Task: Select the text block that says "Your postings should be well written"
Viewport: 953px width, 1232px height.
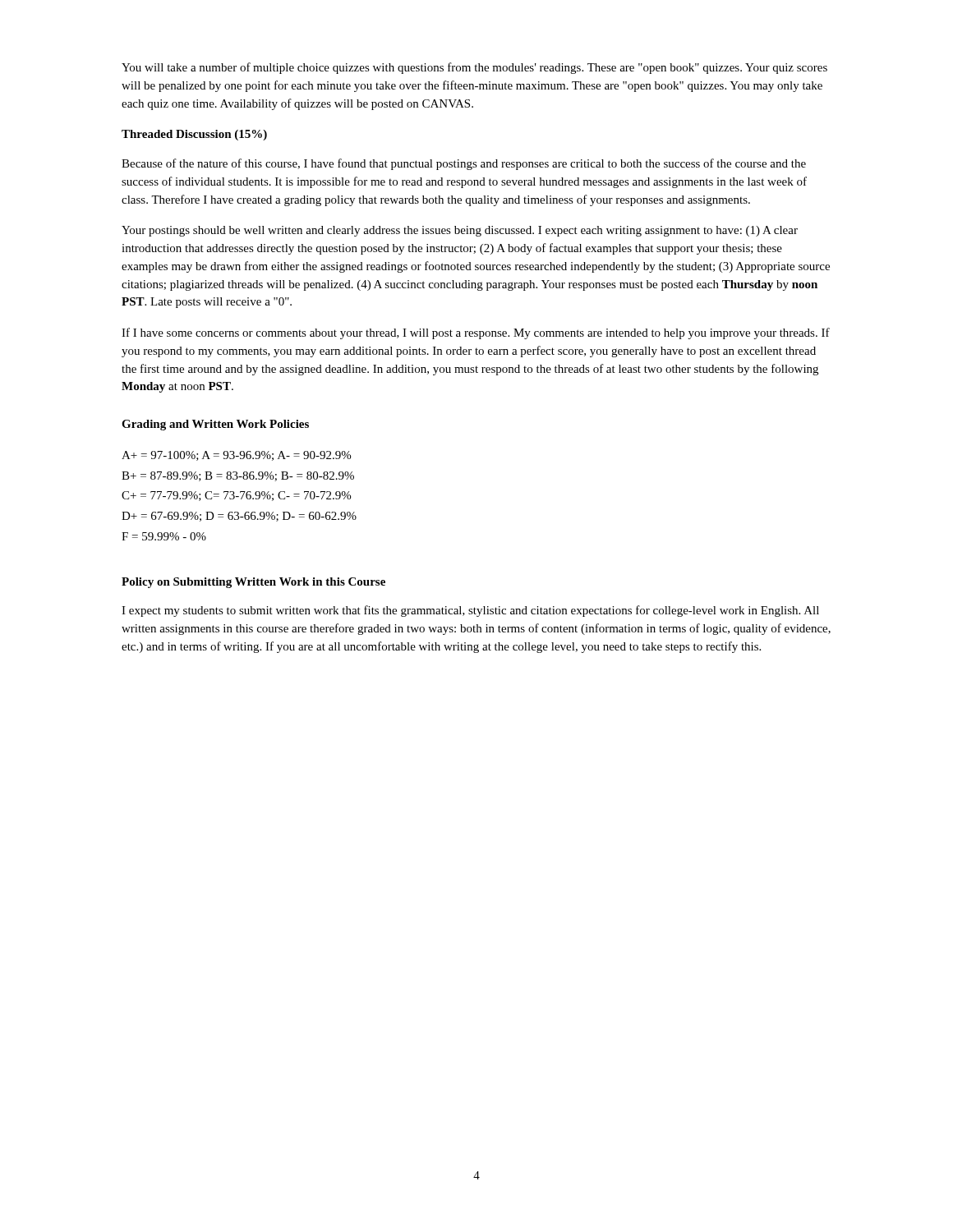Action: (x=476, y=267)
